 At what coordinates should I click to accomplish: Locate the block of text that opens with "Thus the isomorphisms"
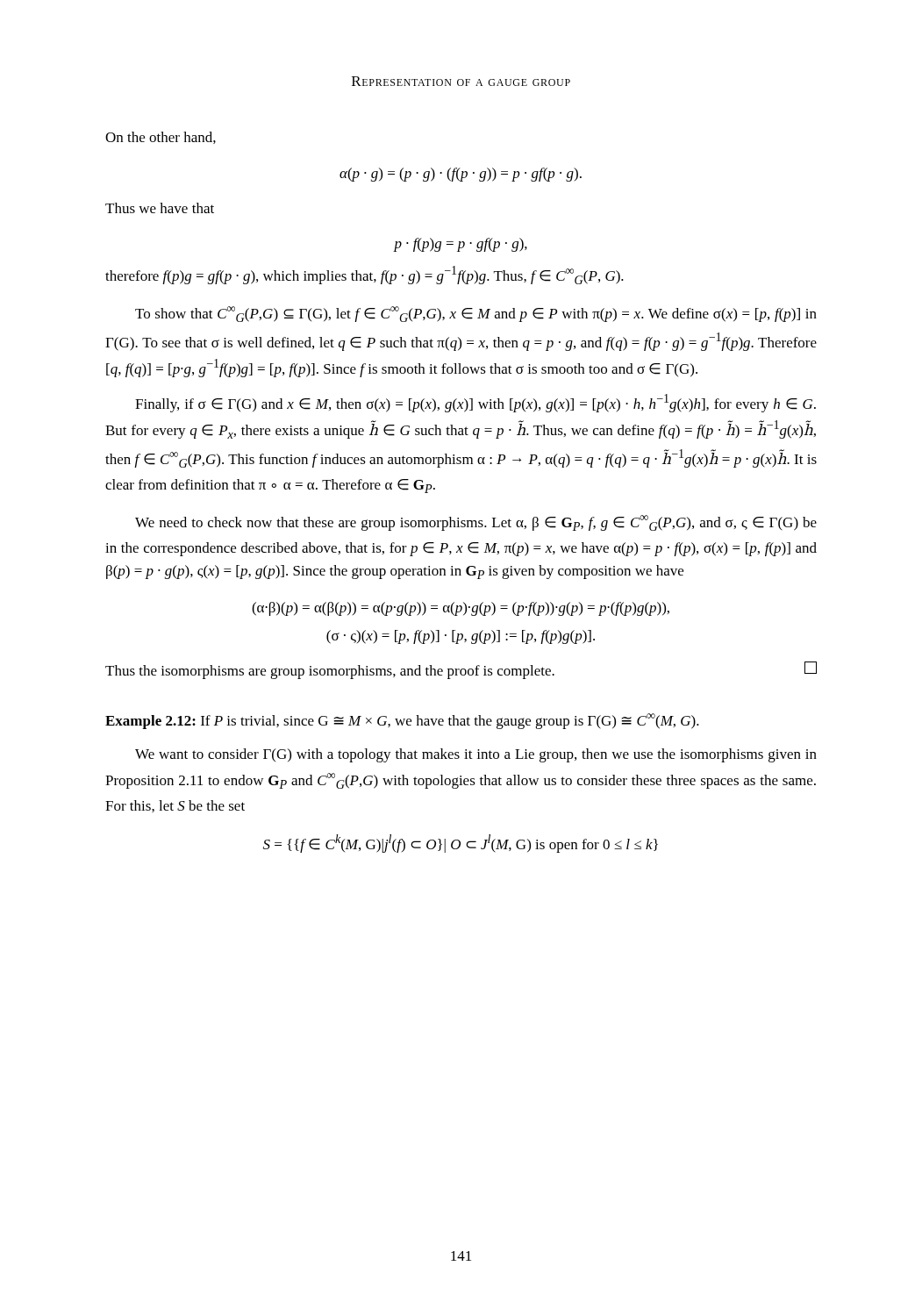coord(461,671)
